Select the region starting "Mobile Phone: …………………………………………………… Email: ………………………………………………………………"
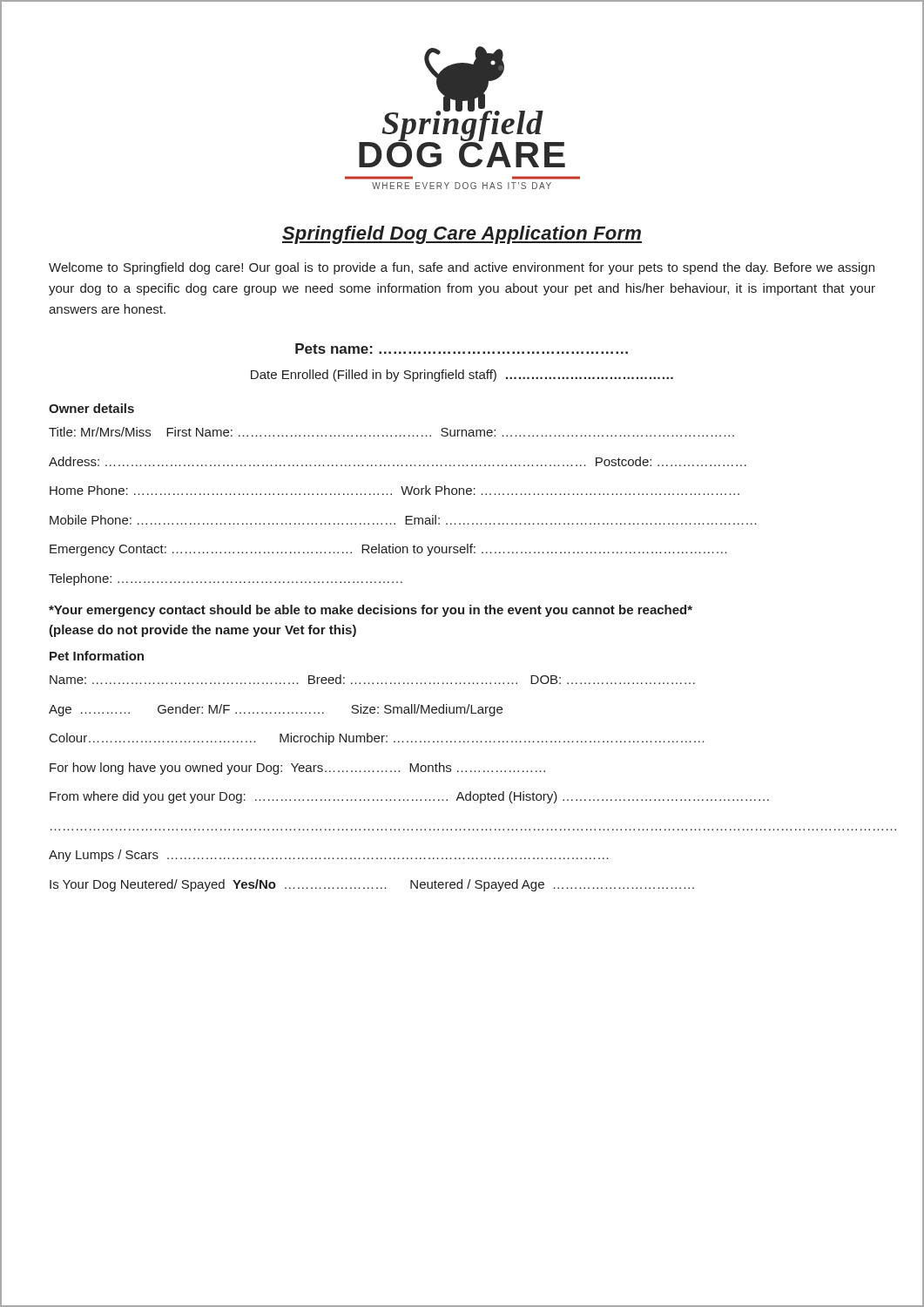 tap(403, 519)
